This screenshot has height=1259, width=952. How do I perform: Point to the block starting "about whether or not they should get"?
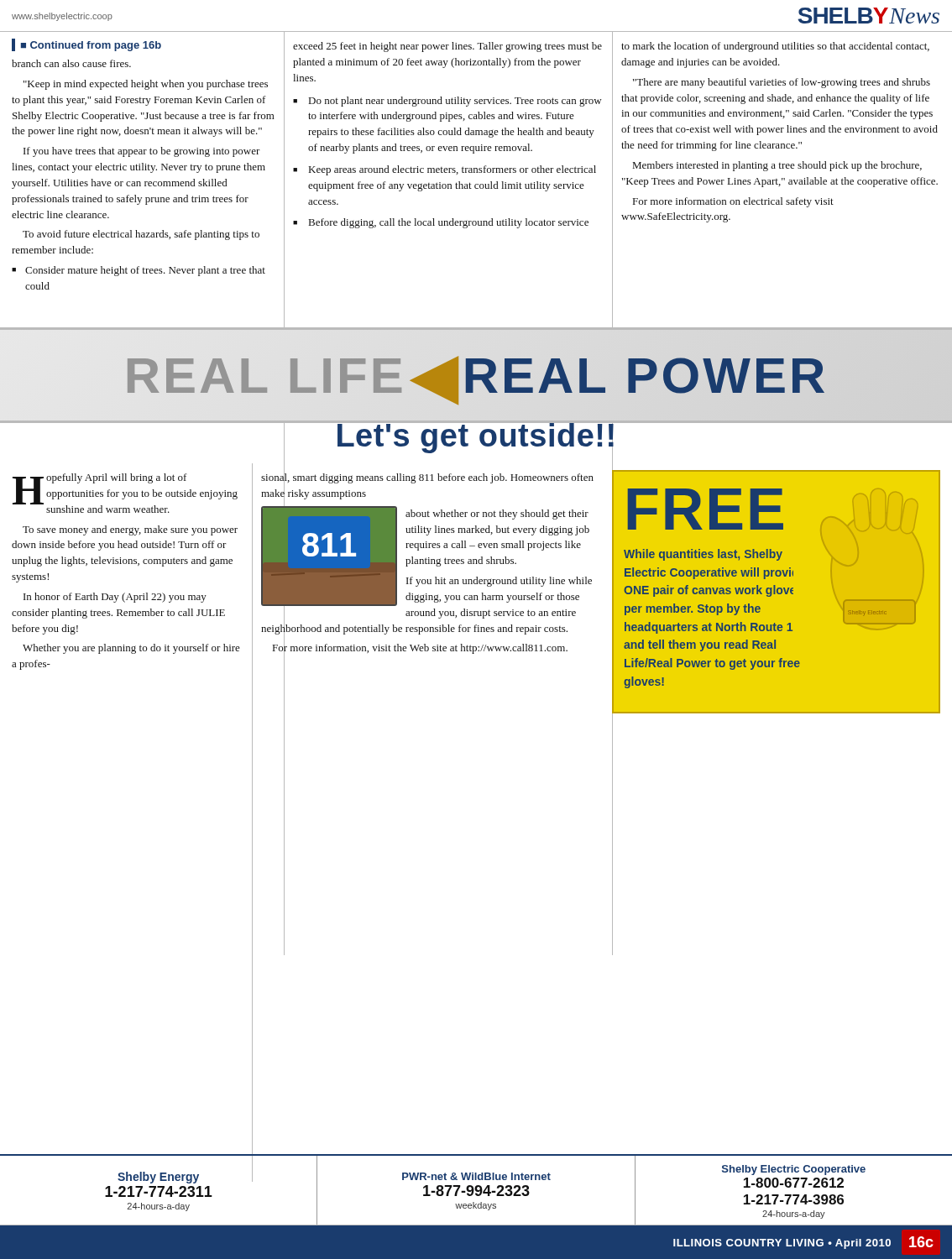[429, 581]
